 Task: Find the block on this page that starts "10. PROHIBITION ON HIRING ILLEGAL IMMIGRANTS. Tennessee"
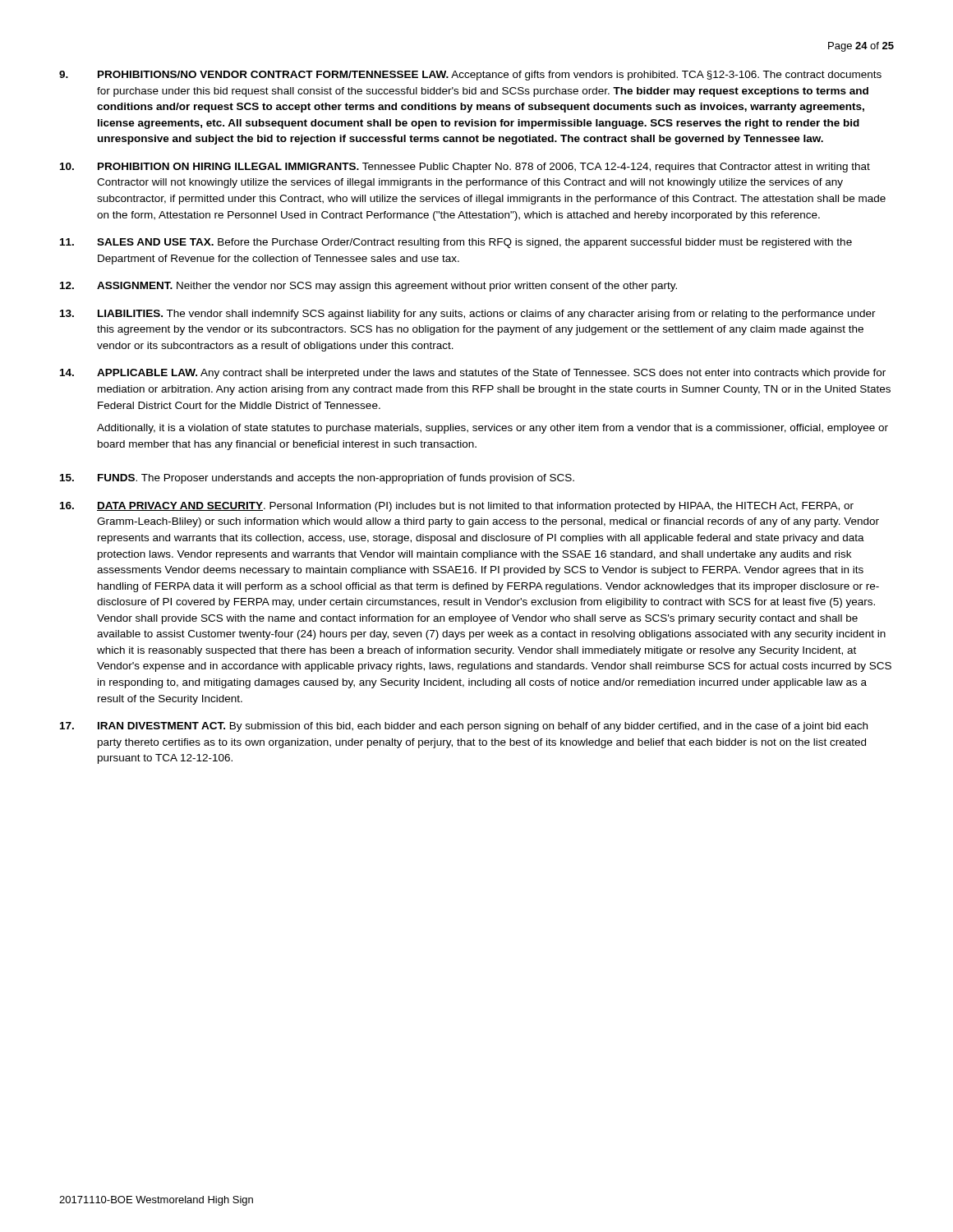476,190
